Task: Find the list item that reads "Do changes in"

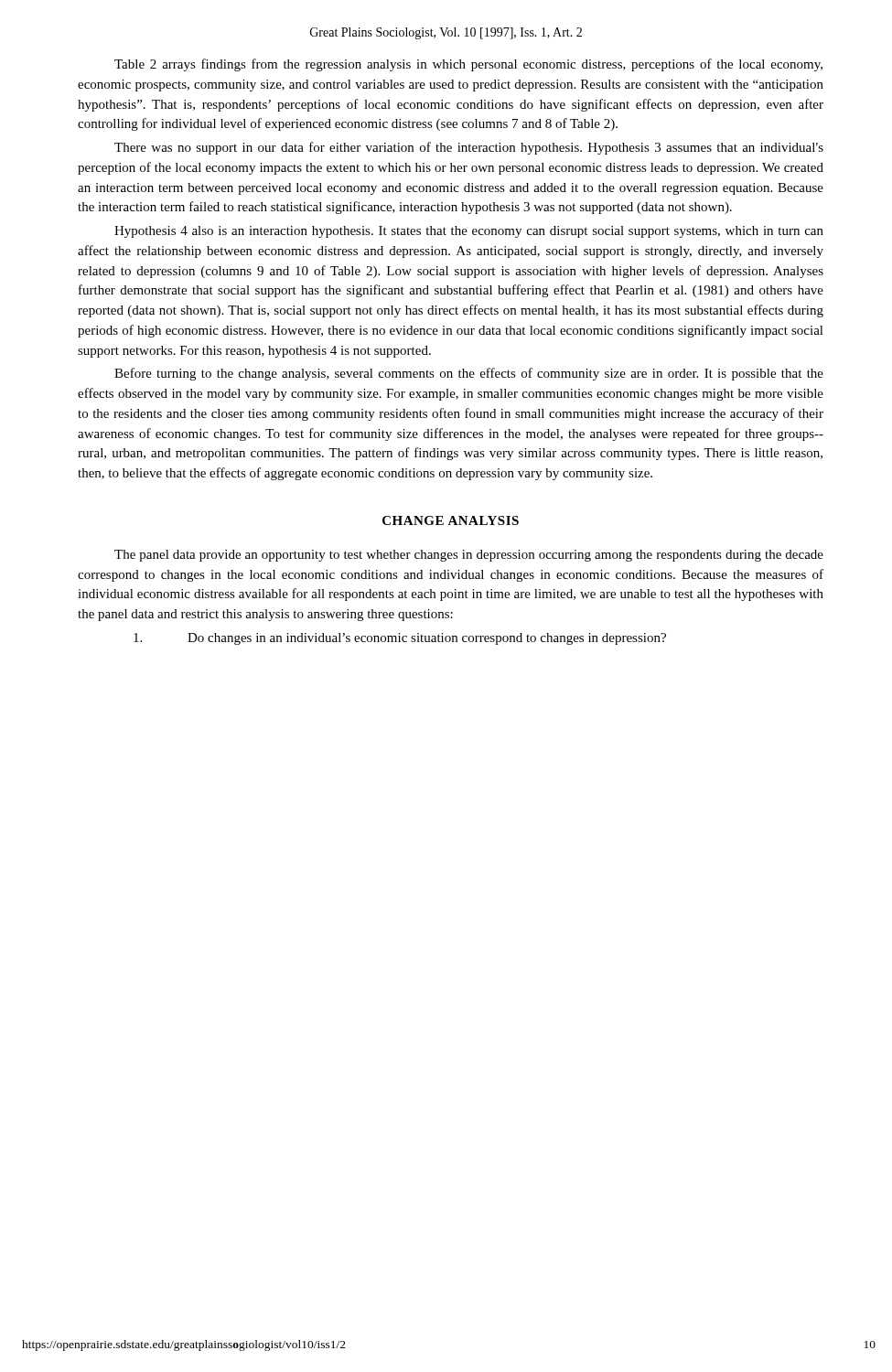Action: (x=451, y=638)
